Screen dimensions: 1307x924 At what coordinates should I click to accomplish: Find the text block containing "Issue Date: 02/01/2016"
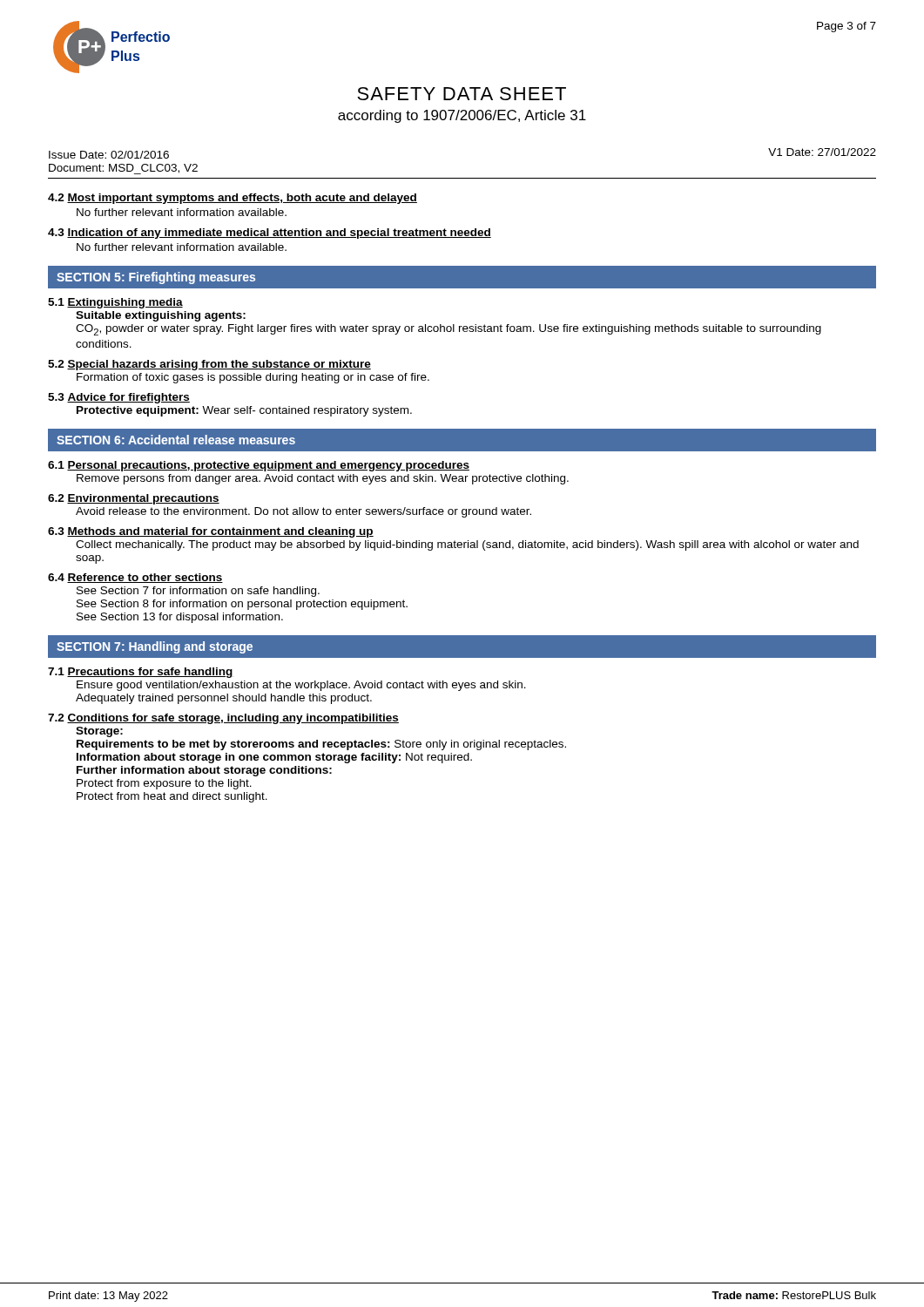click(x=105, y=153)
